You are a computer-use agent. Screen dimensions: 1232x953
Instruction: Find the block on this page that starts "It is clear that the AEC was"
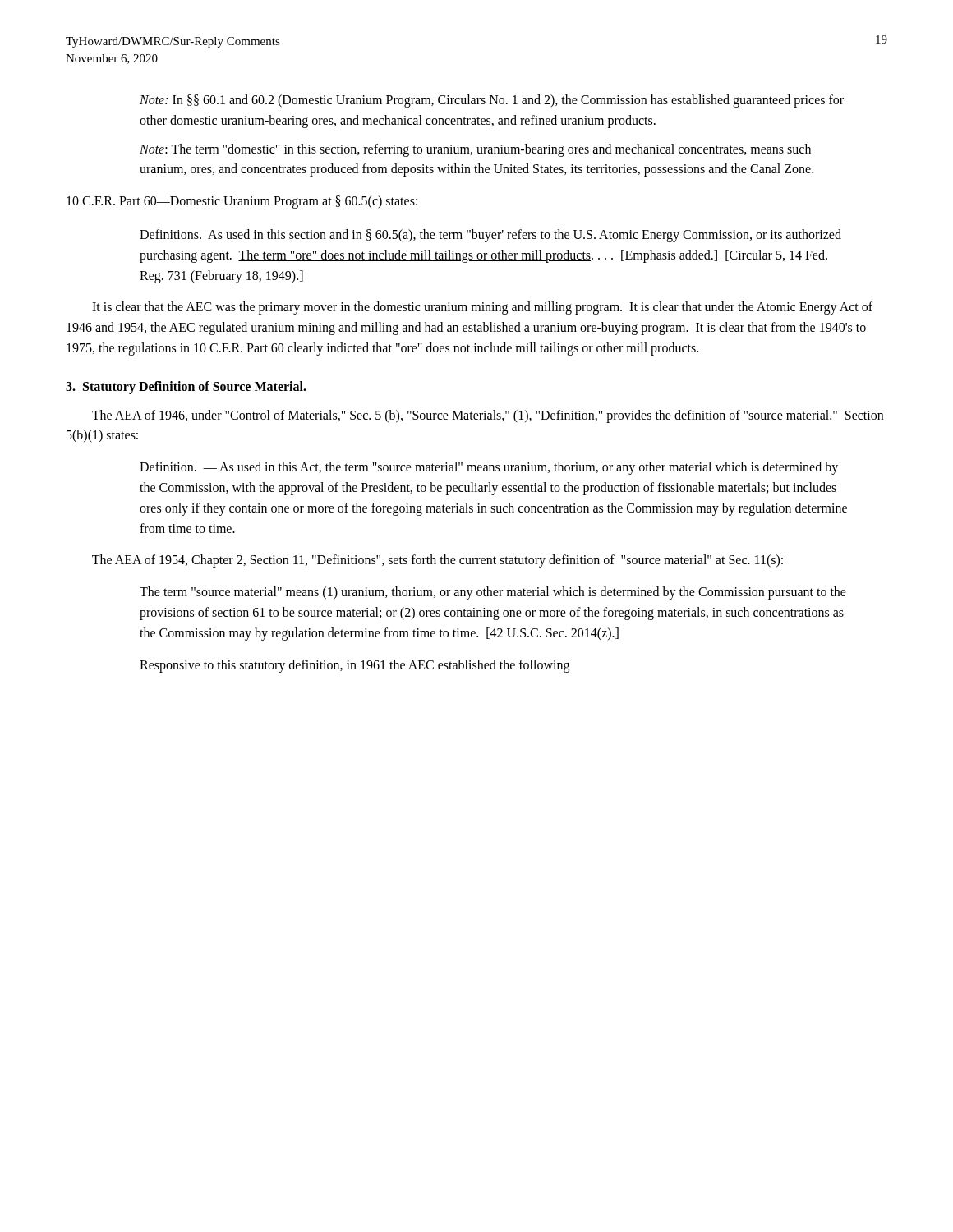pyautogui.click(x=469, y=327)
